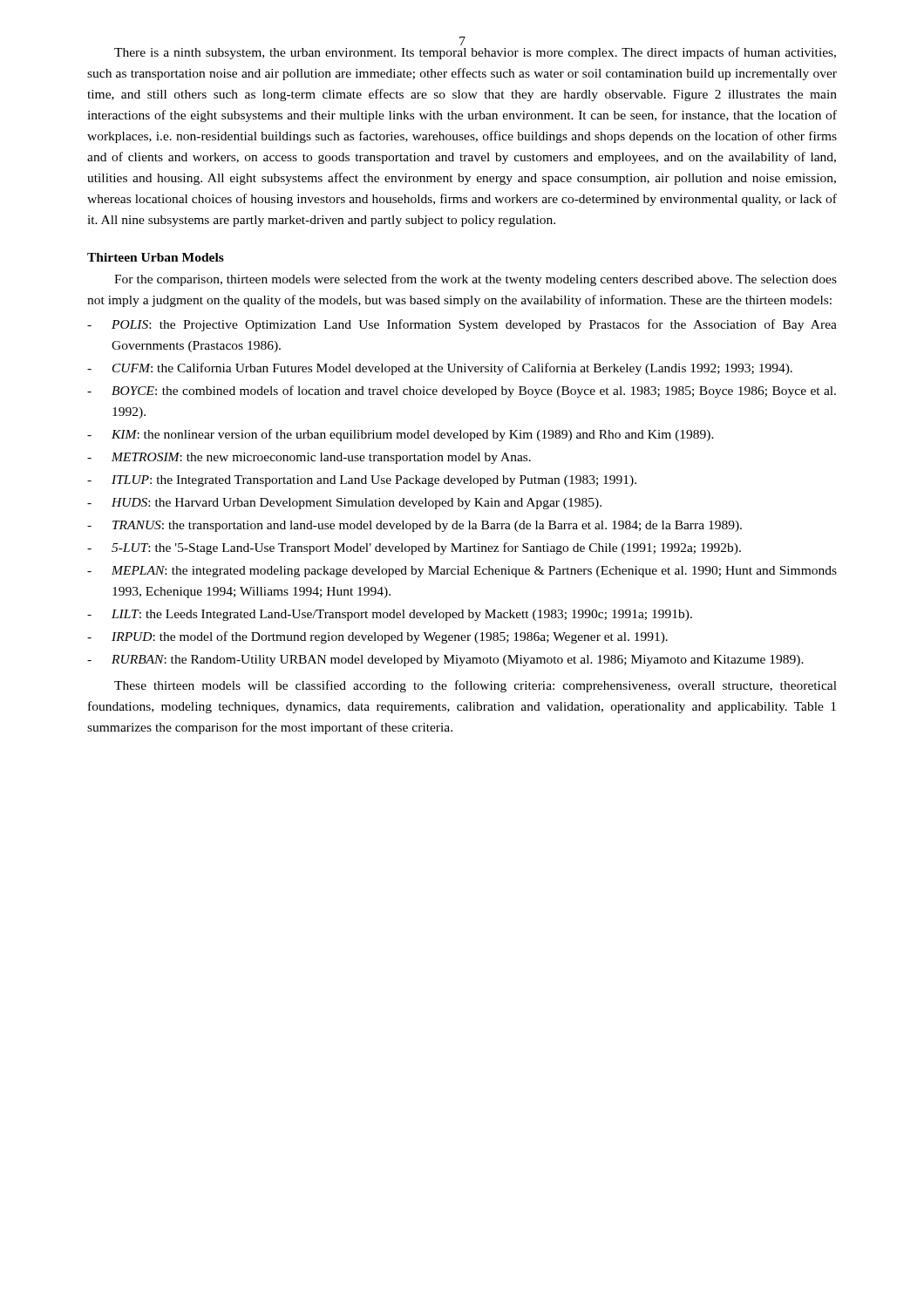This screenshot has height=1308, width=924.
Task: Select the block starting "- POLIS: the Projective Optimization Land Use Information"
Action: (x=462, y=335)
